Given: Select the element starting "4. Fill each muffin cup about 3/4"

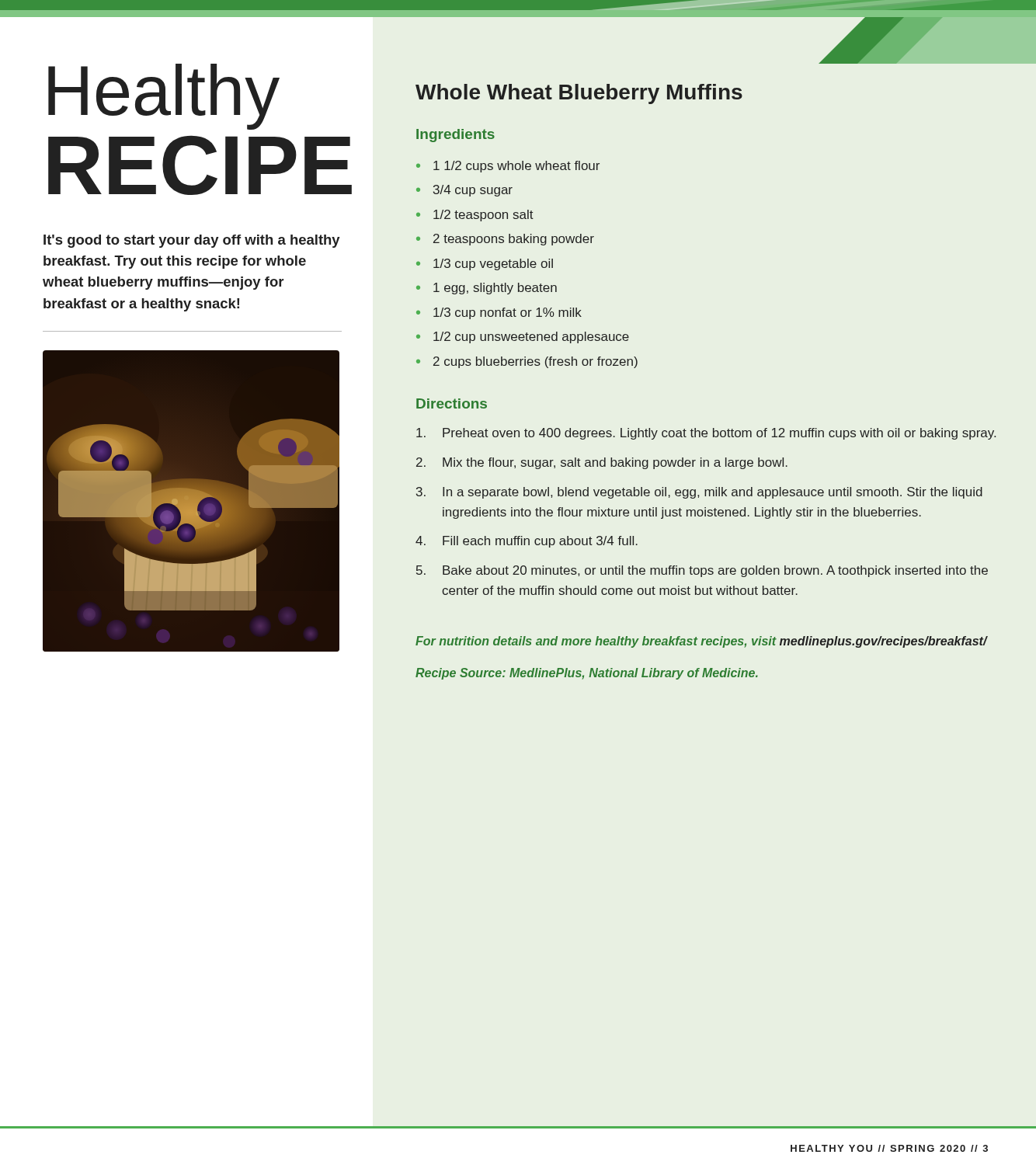Looking at the screenshot, I should point(527,542).
